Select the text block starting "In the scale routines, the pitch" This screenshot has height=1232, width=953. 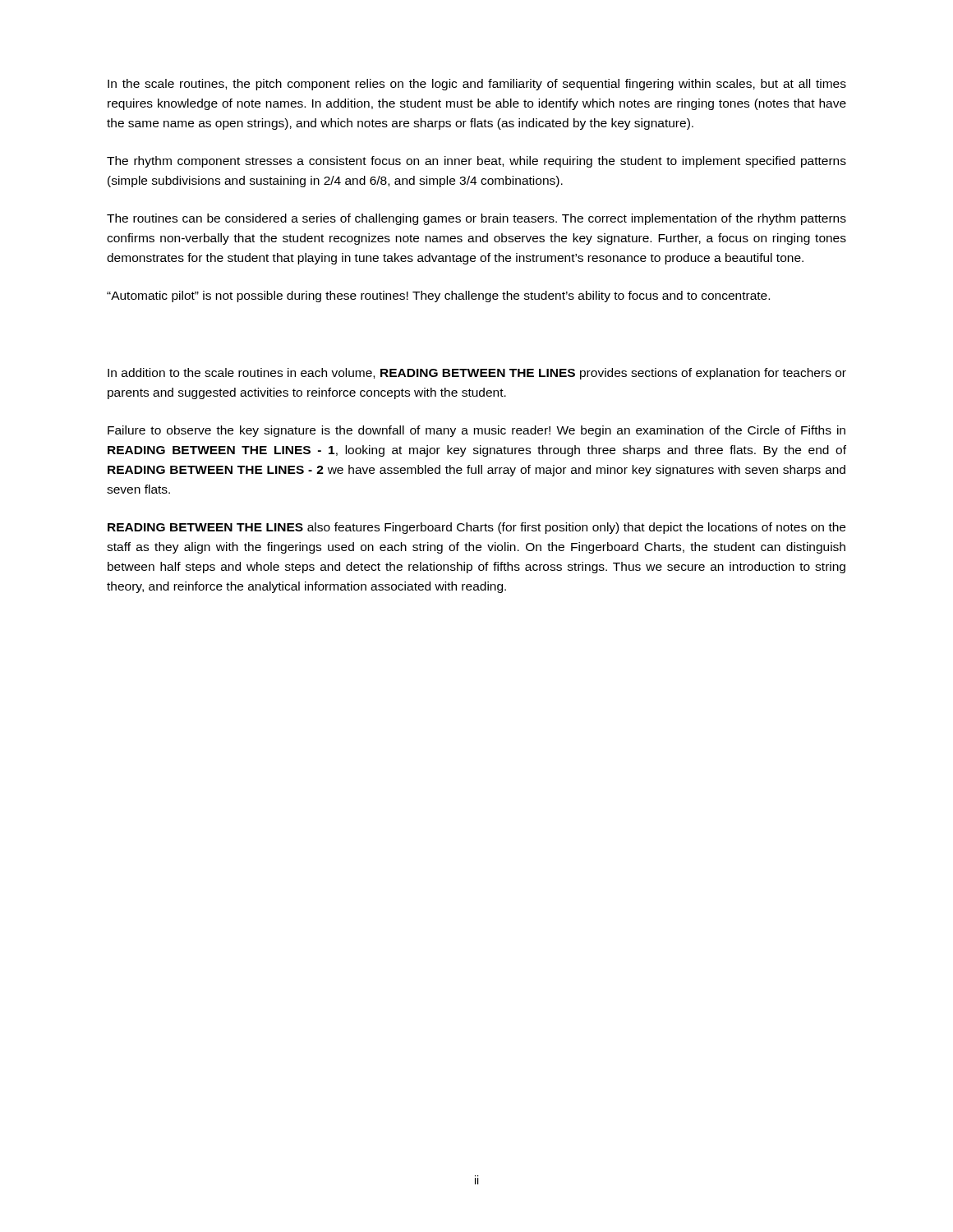coord(476,103)
